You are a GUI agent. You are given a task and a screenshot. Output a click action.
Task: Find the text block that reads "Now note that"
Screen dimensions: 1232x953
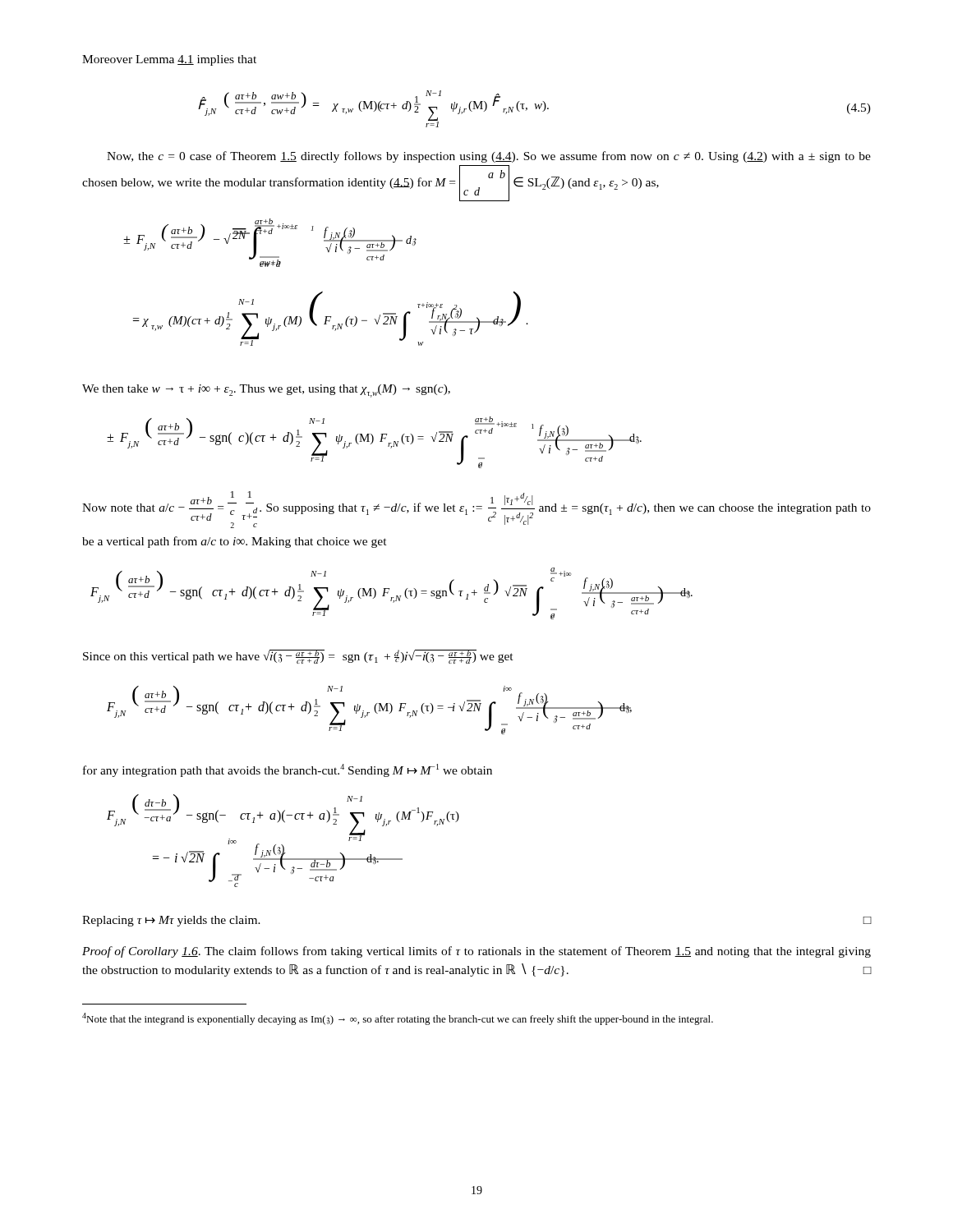[x=476, y=518]
